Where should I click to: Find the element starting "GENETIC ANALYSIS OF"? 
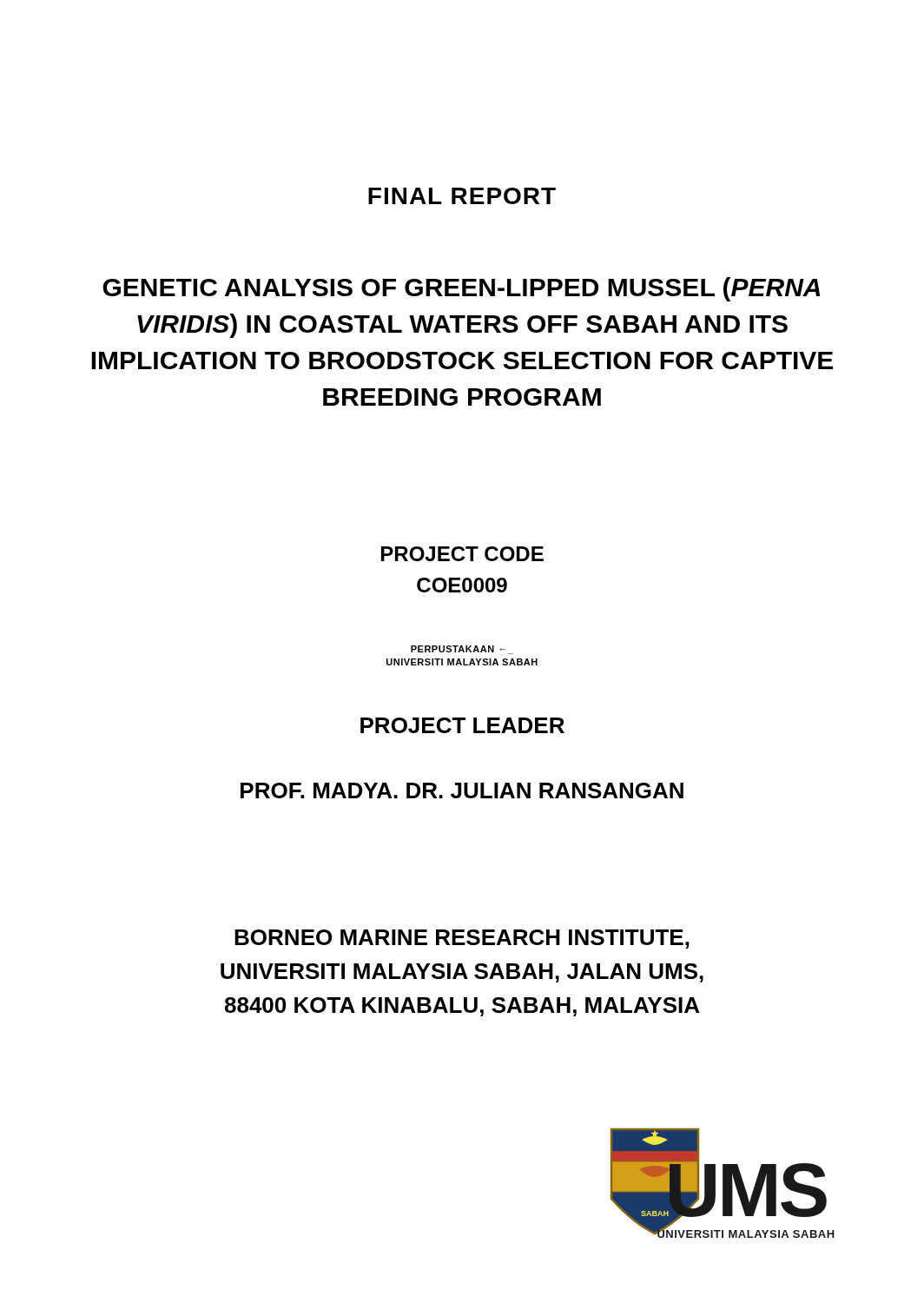(462, 342)
